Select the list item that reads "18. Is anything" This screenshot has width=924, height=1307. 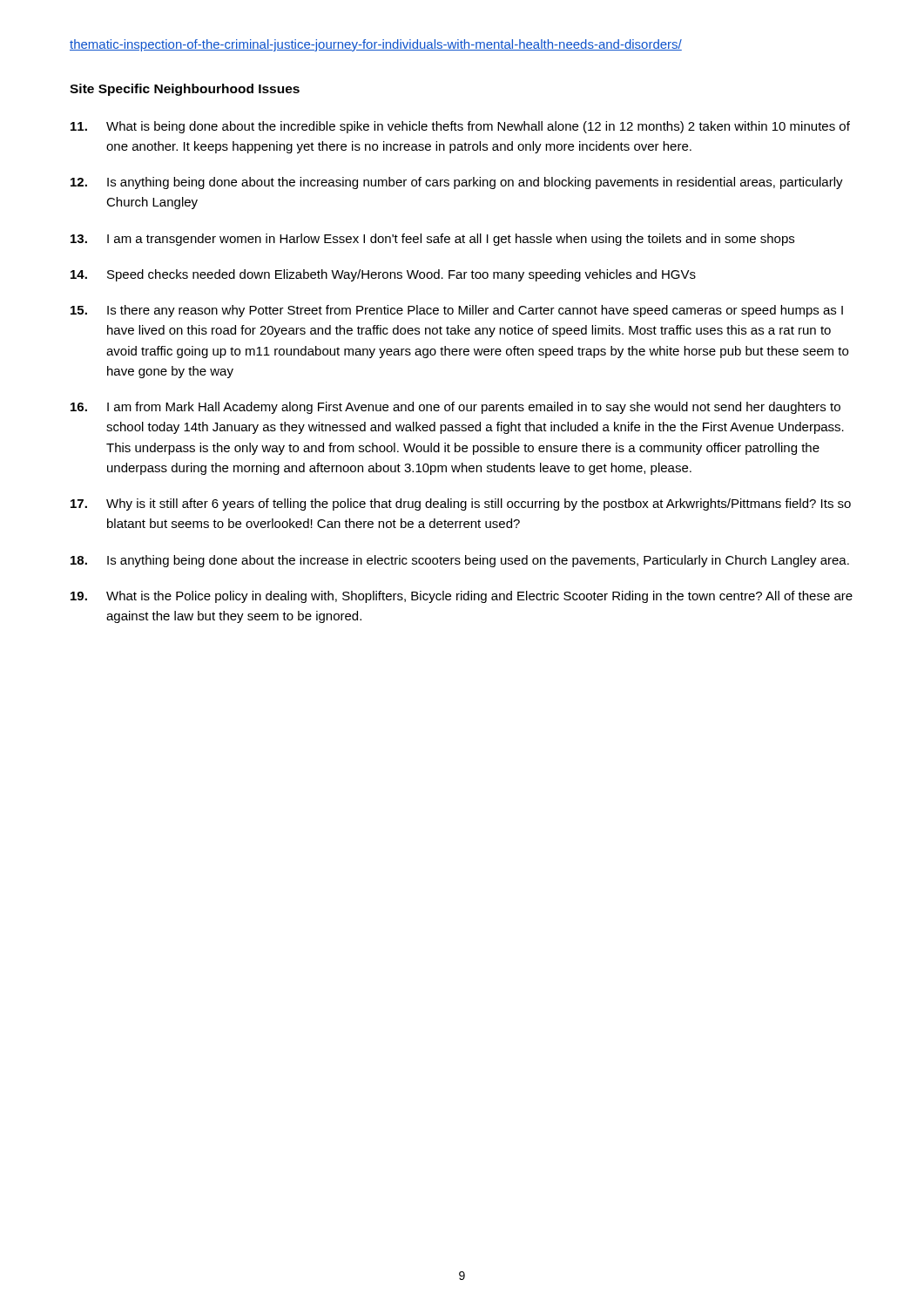tap(462, 559)
